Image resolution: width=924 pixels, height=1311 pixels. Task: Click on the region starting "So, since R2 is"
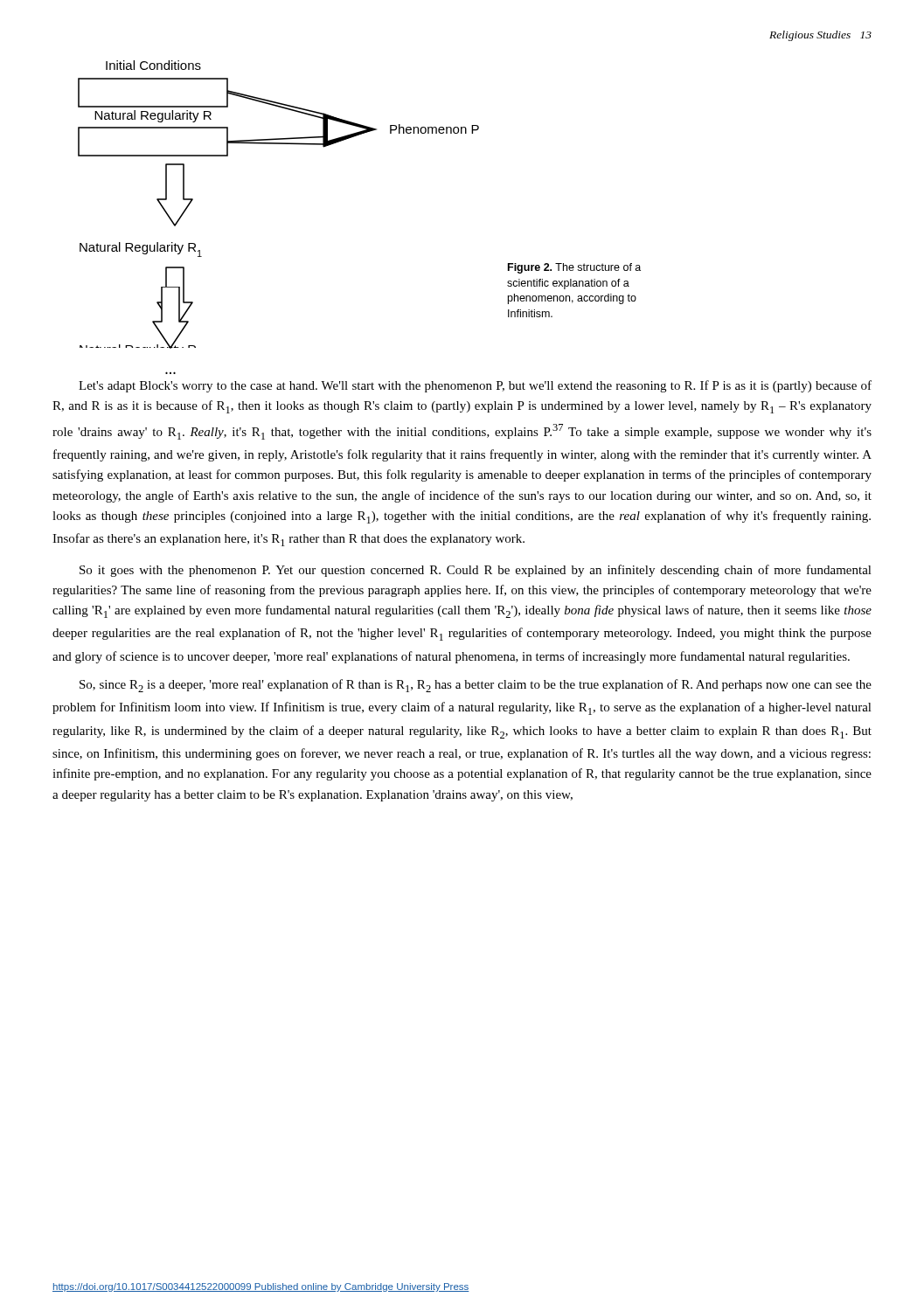point(462,739)
